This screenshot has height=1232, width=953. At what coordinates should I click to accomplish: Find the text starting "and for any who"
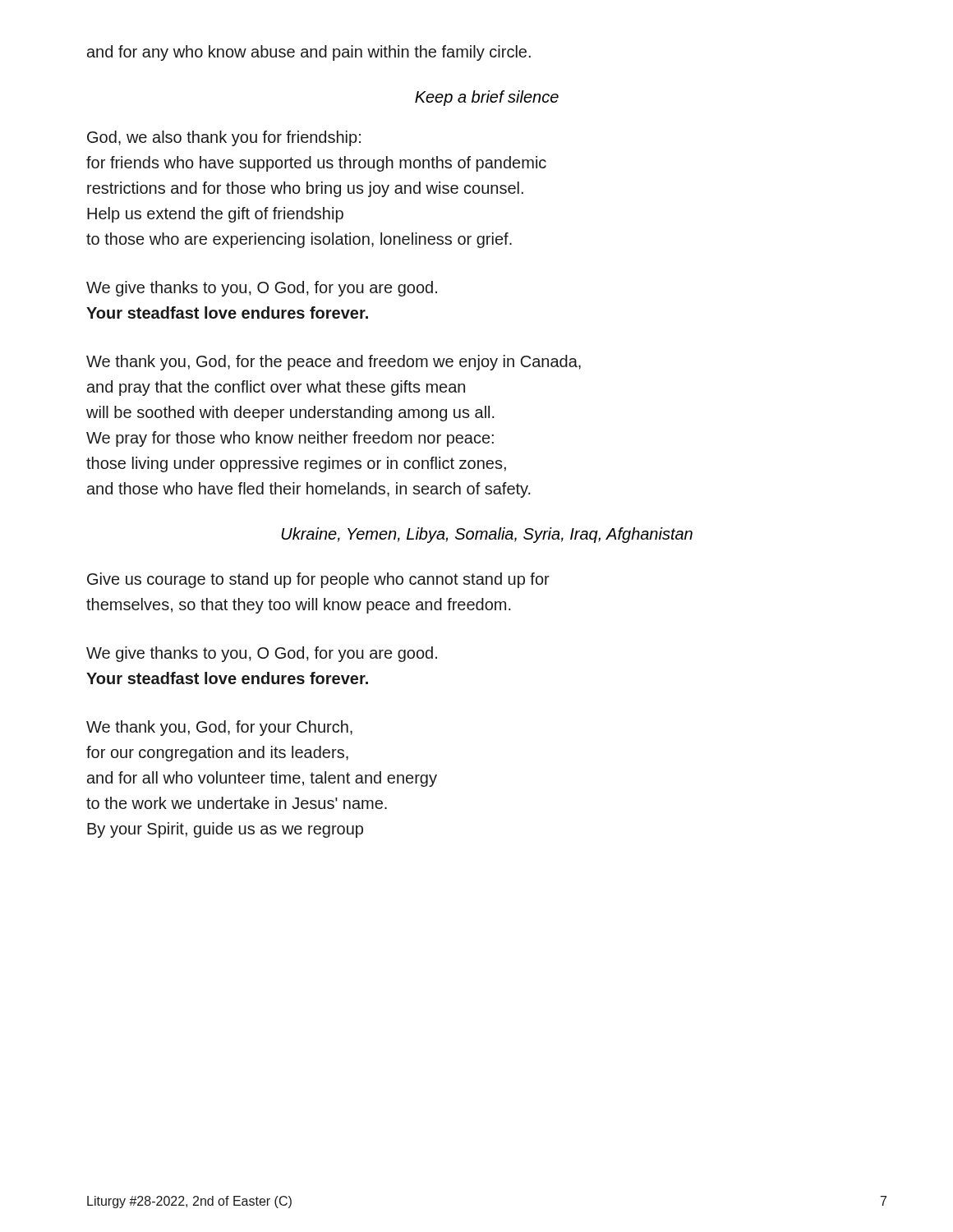(309, 52)
